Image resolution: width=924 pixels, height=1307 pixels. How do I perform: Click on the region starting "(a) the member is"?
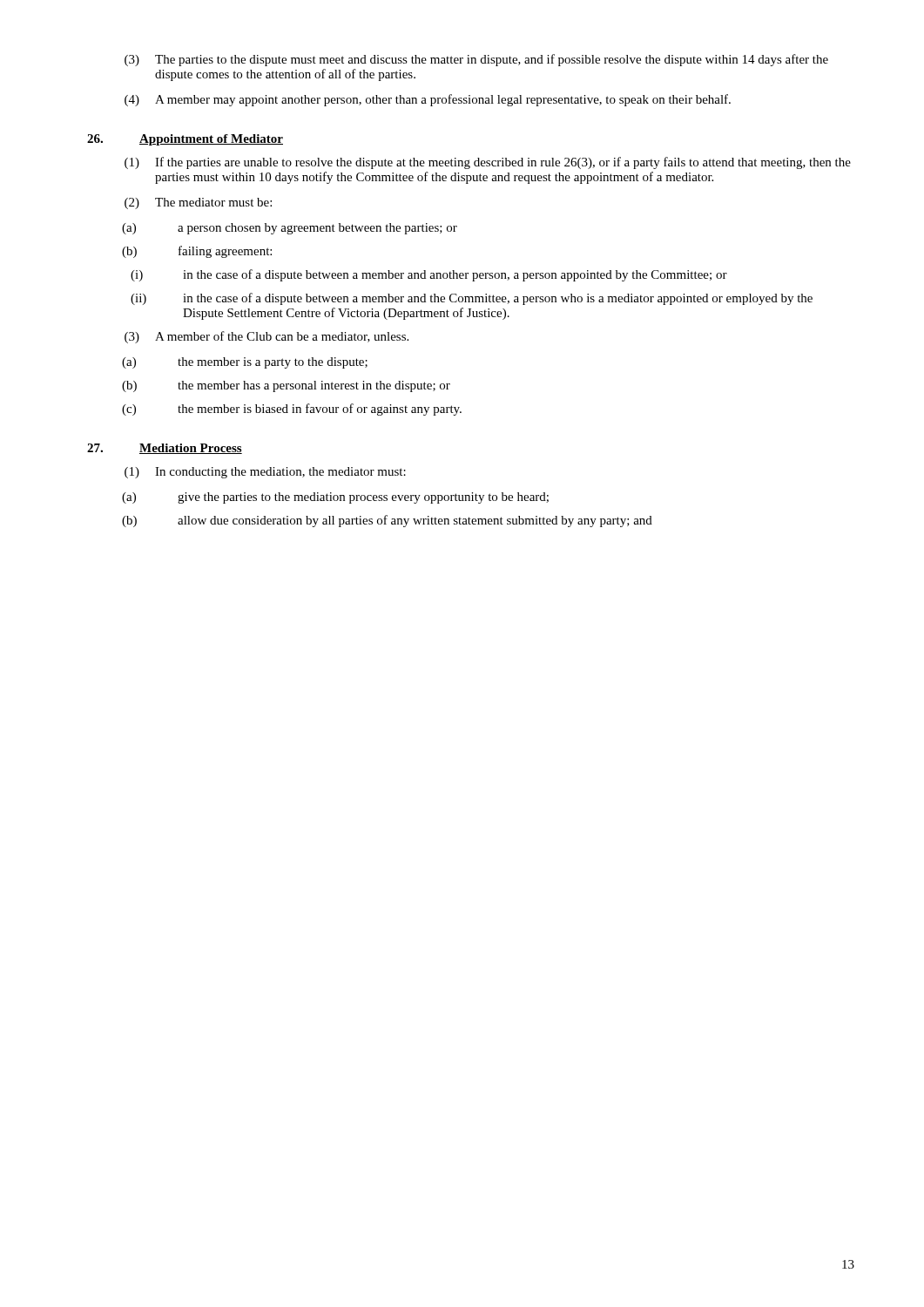(x=245, y=363)
